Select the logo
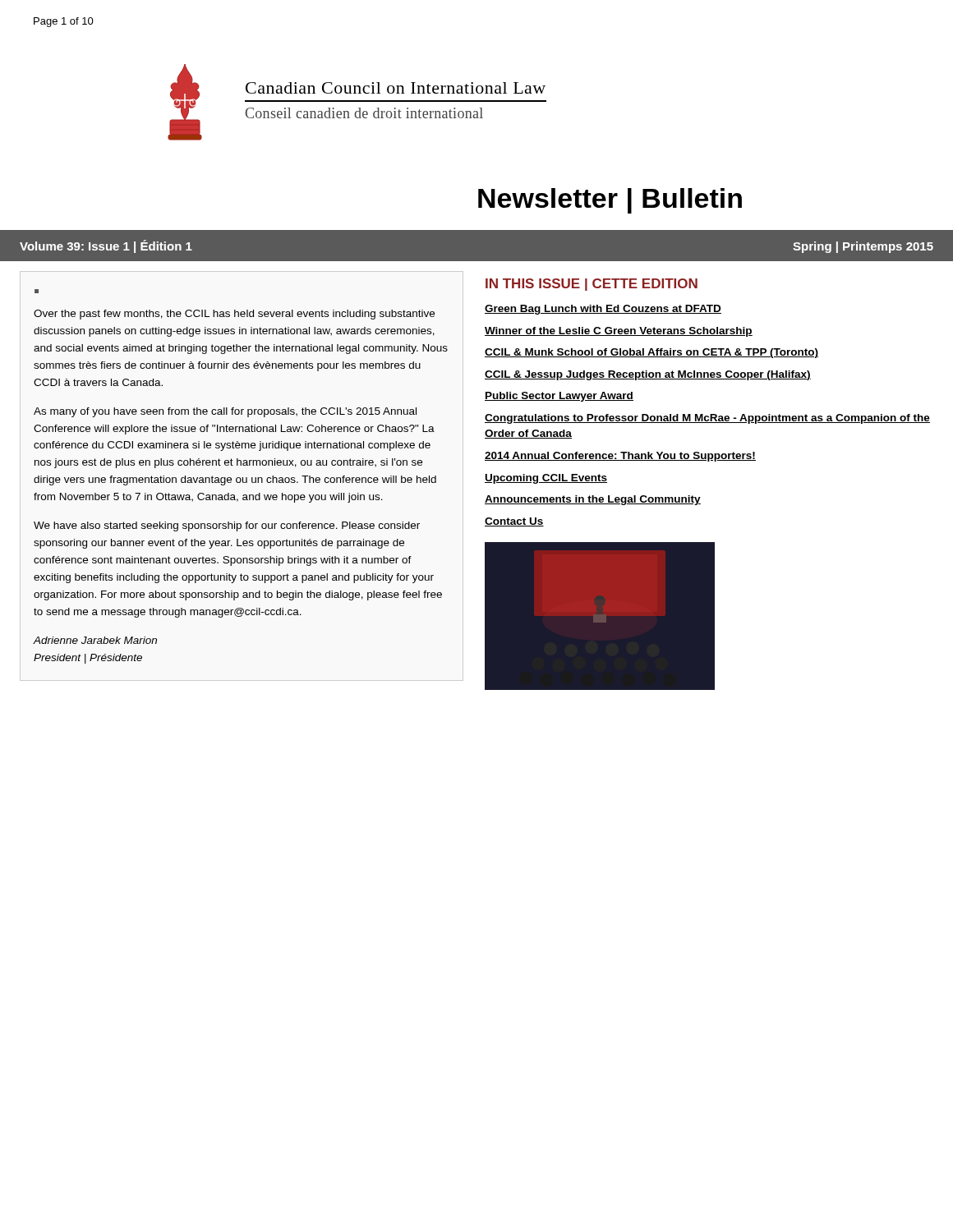Viewport: 953px width, 1232px height. 185,100
